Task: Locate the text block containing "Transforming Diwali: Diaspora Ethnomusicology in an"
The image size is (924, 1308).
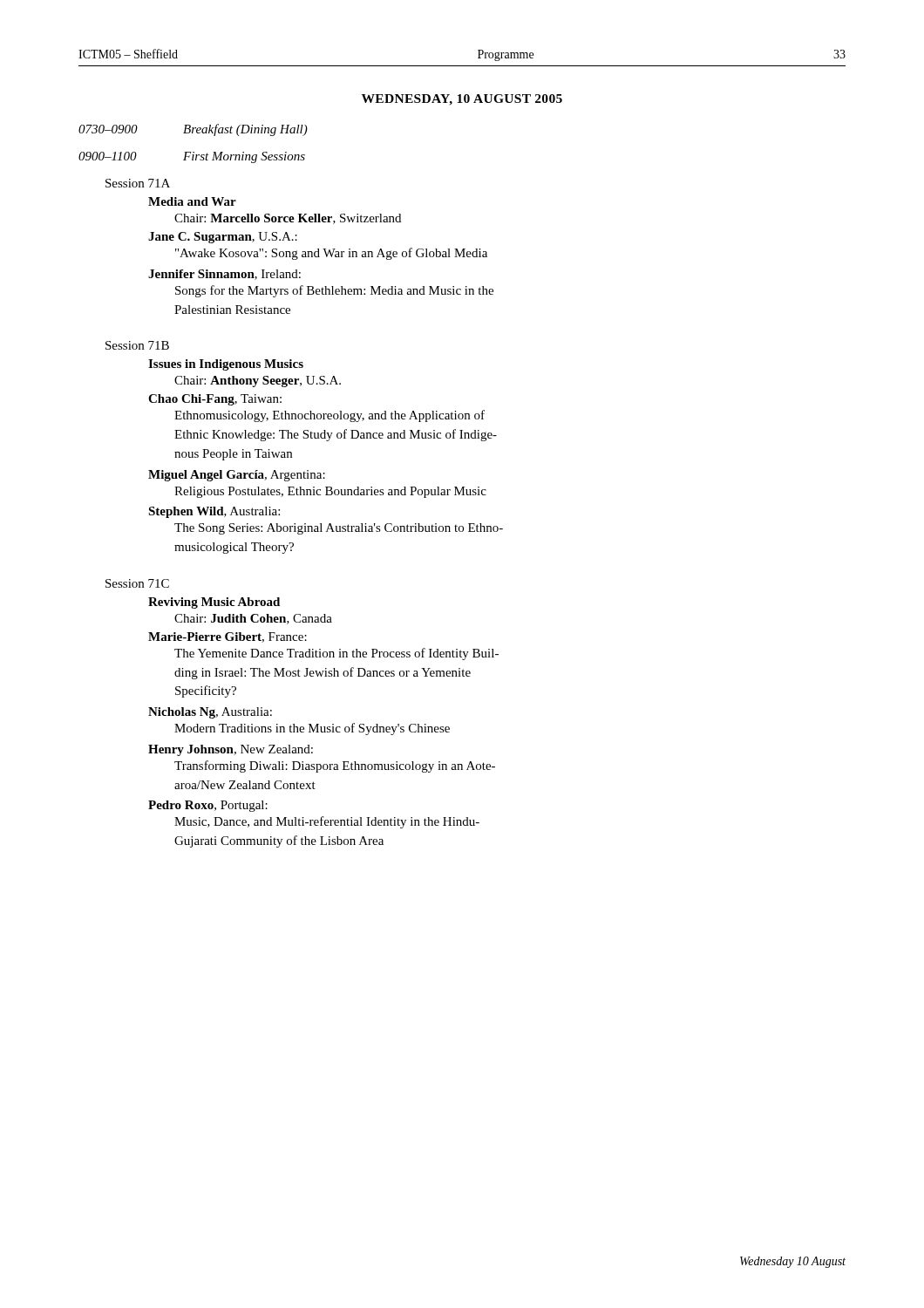Action: [x=335, y=775]
